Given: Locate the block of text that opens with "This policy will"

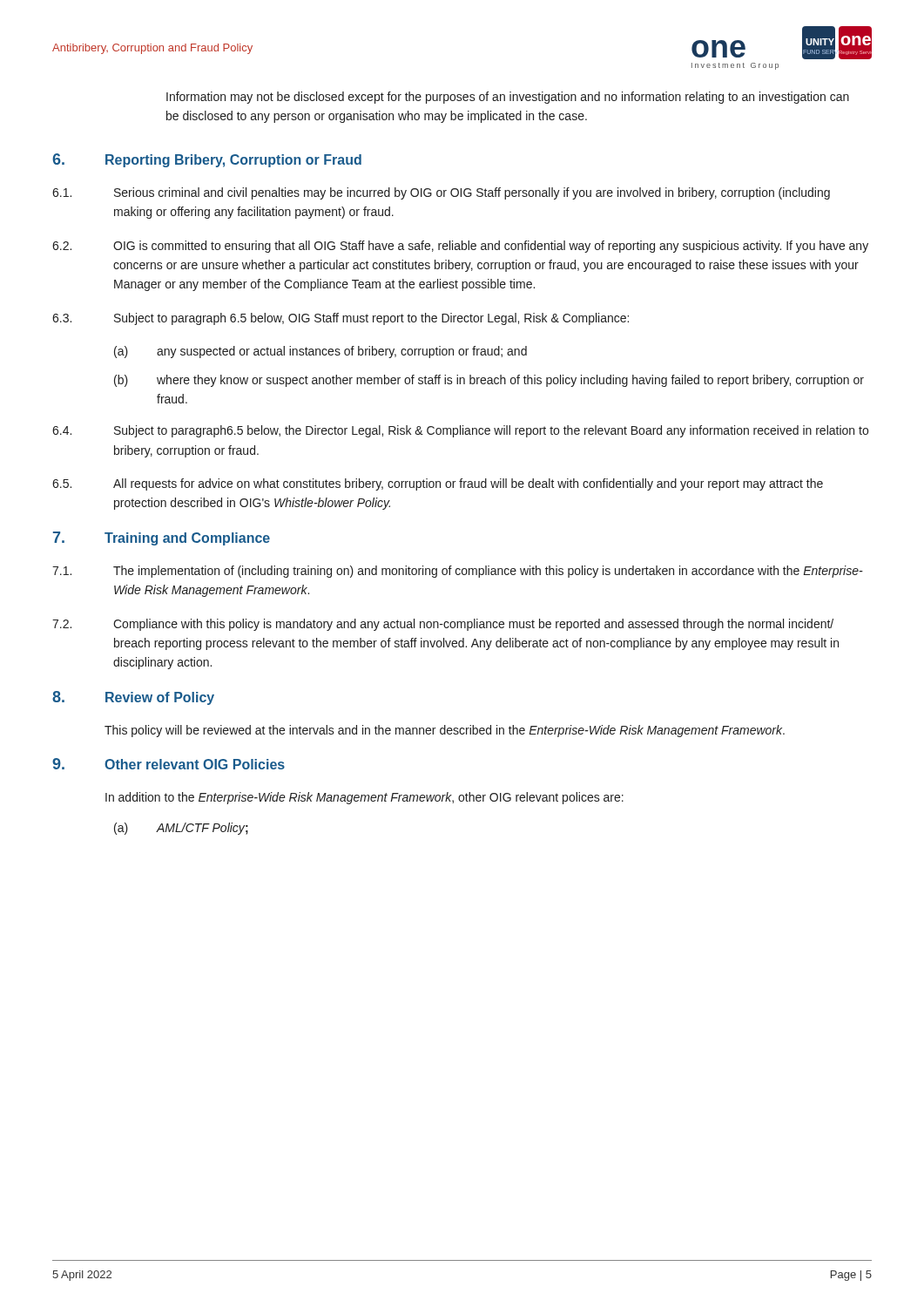Looking at the screenshot, I should 445,730.
